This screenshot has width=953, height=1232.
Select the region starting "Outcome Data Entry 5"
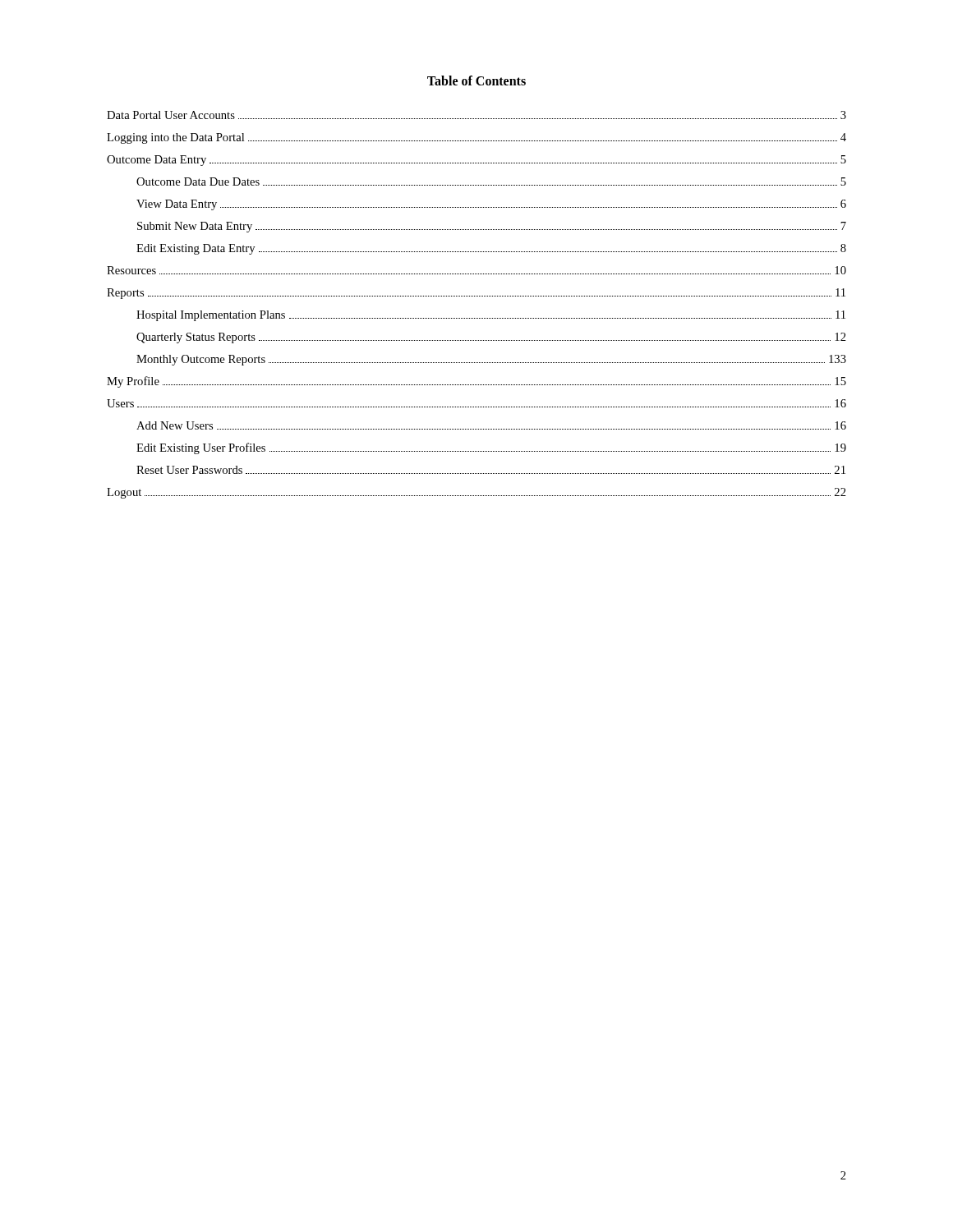476,160
